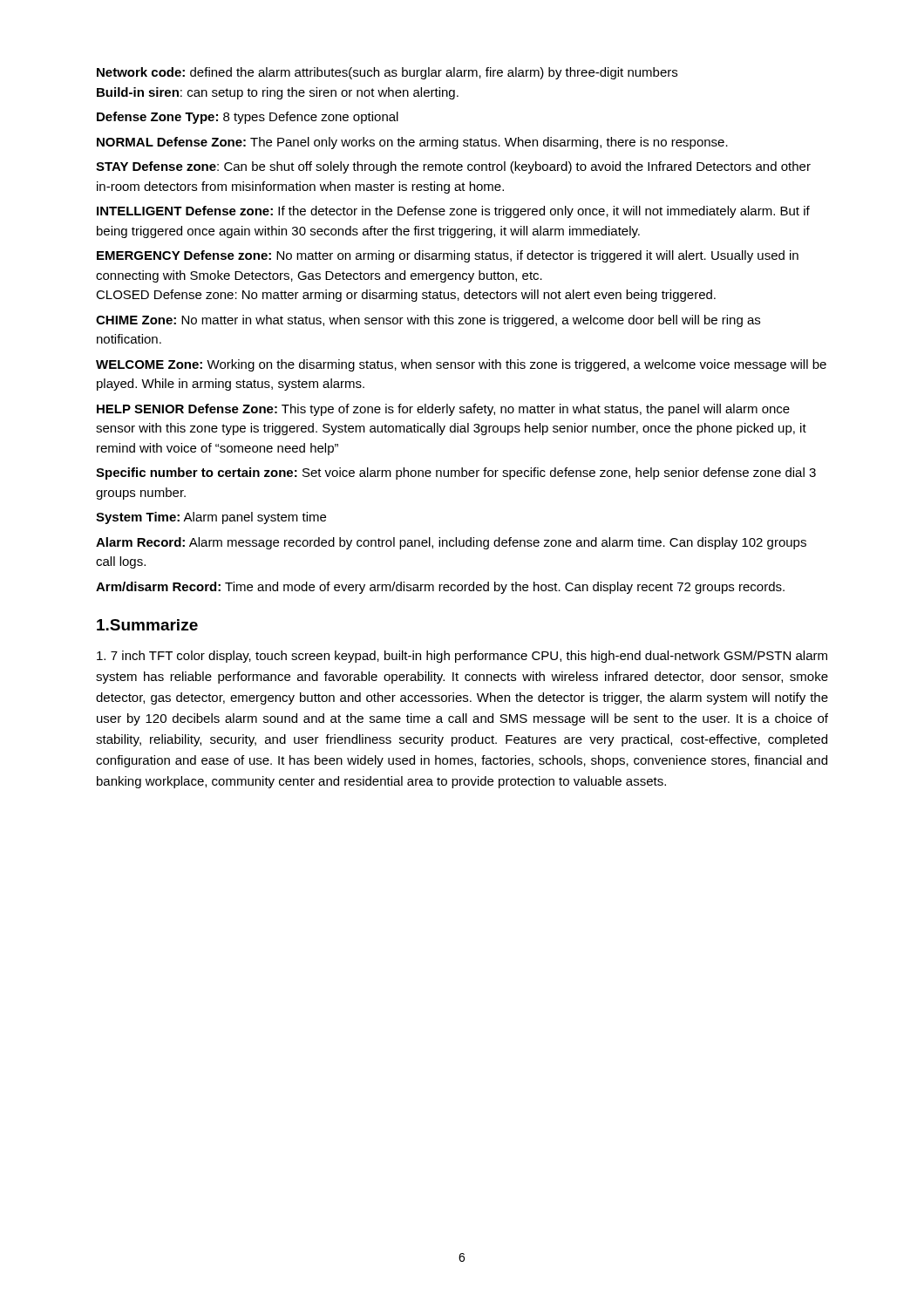Locate the block starting "INTELLIGENT Defense zone: If the detector in the"
Screen dimensions: 1308x924
[453, 220]
